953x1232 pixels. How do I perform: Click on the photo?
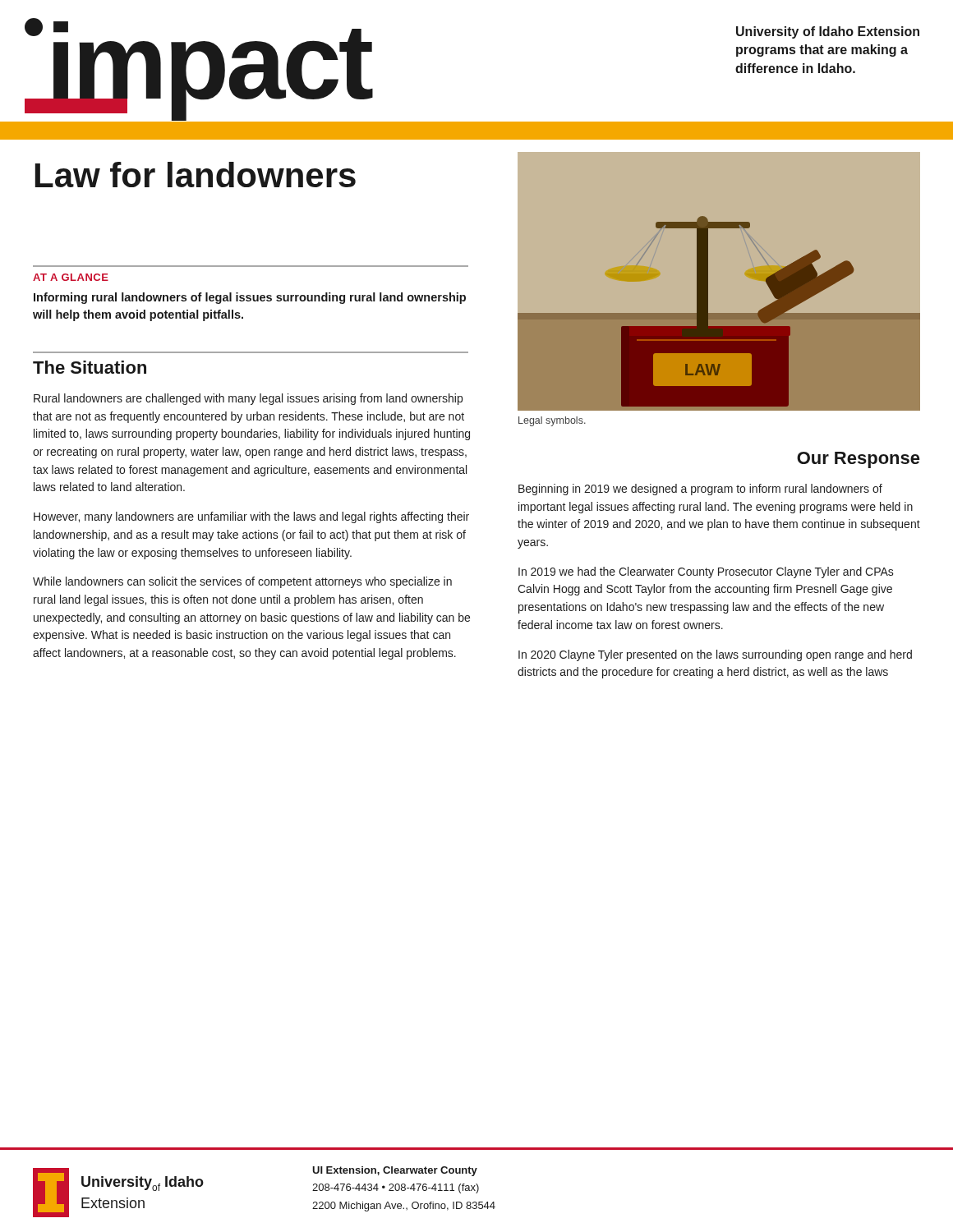pos(719,283)
